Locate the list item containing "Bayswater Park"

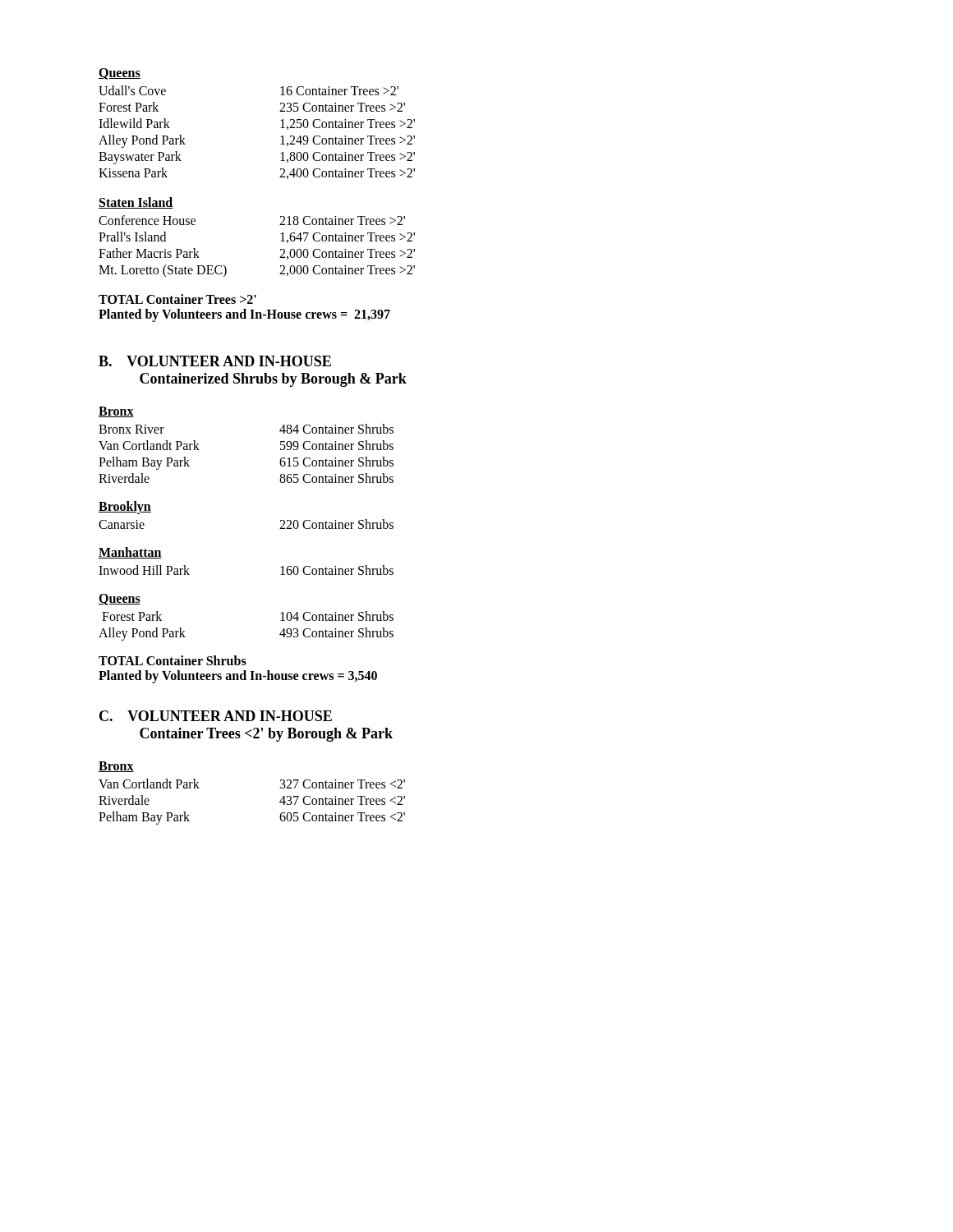140,156
